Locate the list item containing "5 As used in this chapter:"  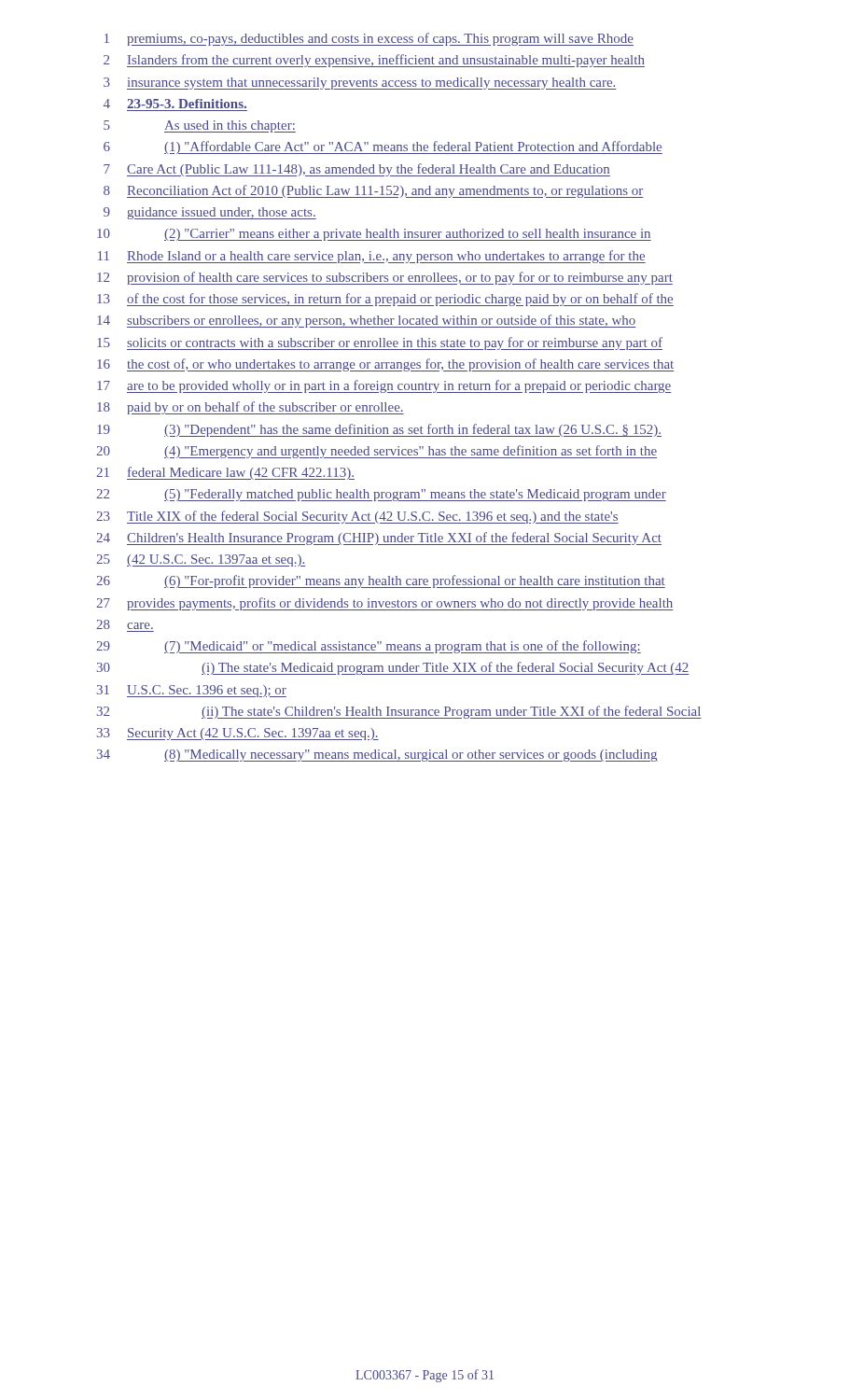coord(200,126)
